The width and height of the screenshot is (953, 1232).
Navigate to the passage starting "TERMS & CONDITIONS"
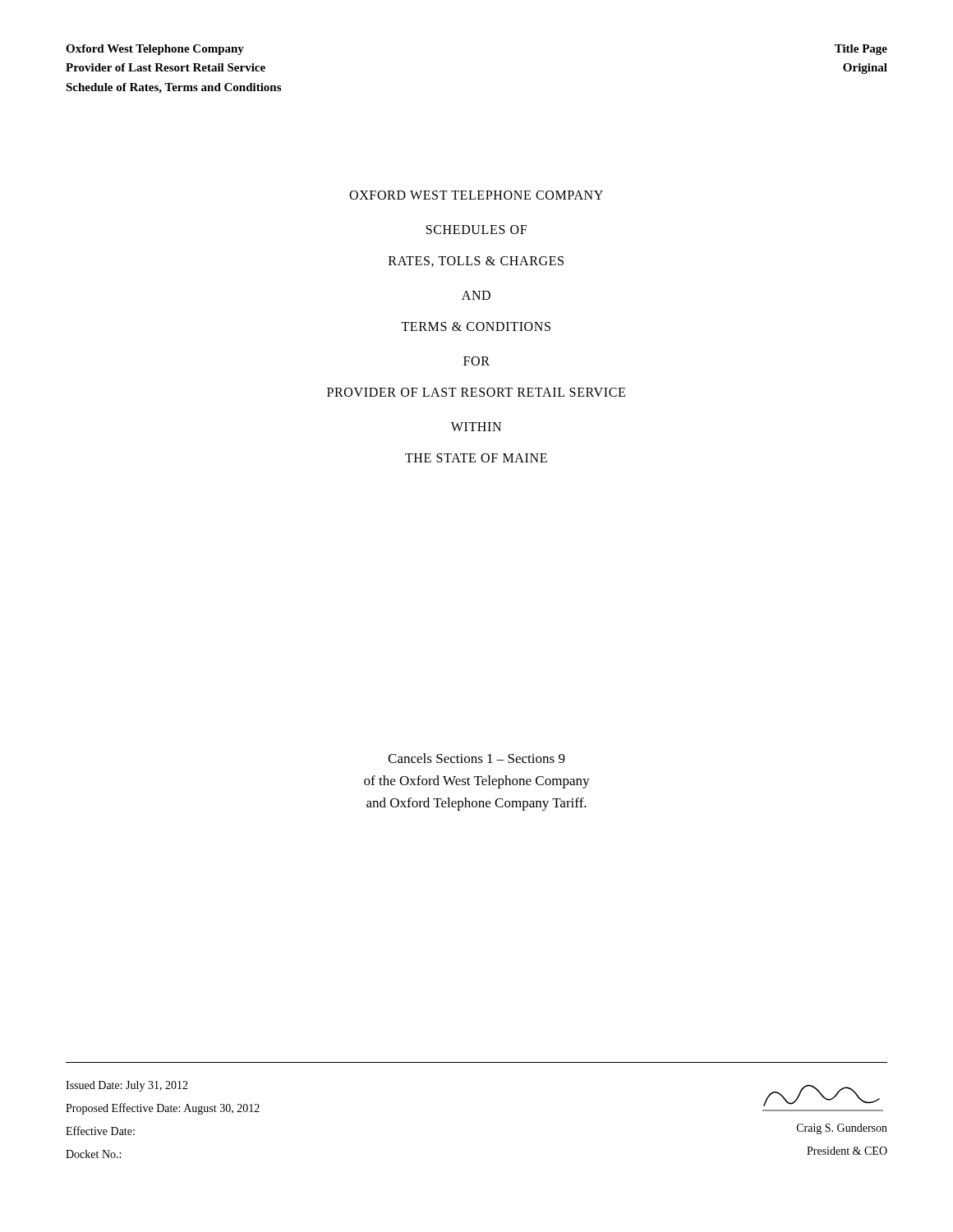click(x=476, y=327)
